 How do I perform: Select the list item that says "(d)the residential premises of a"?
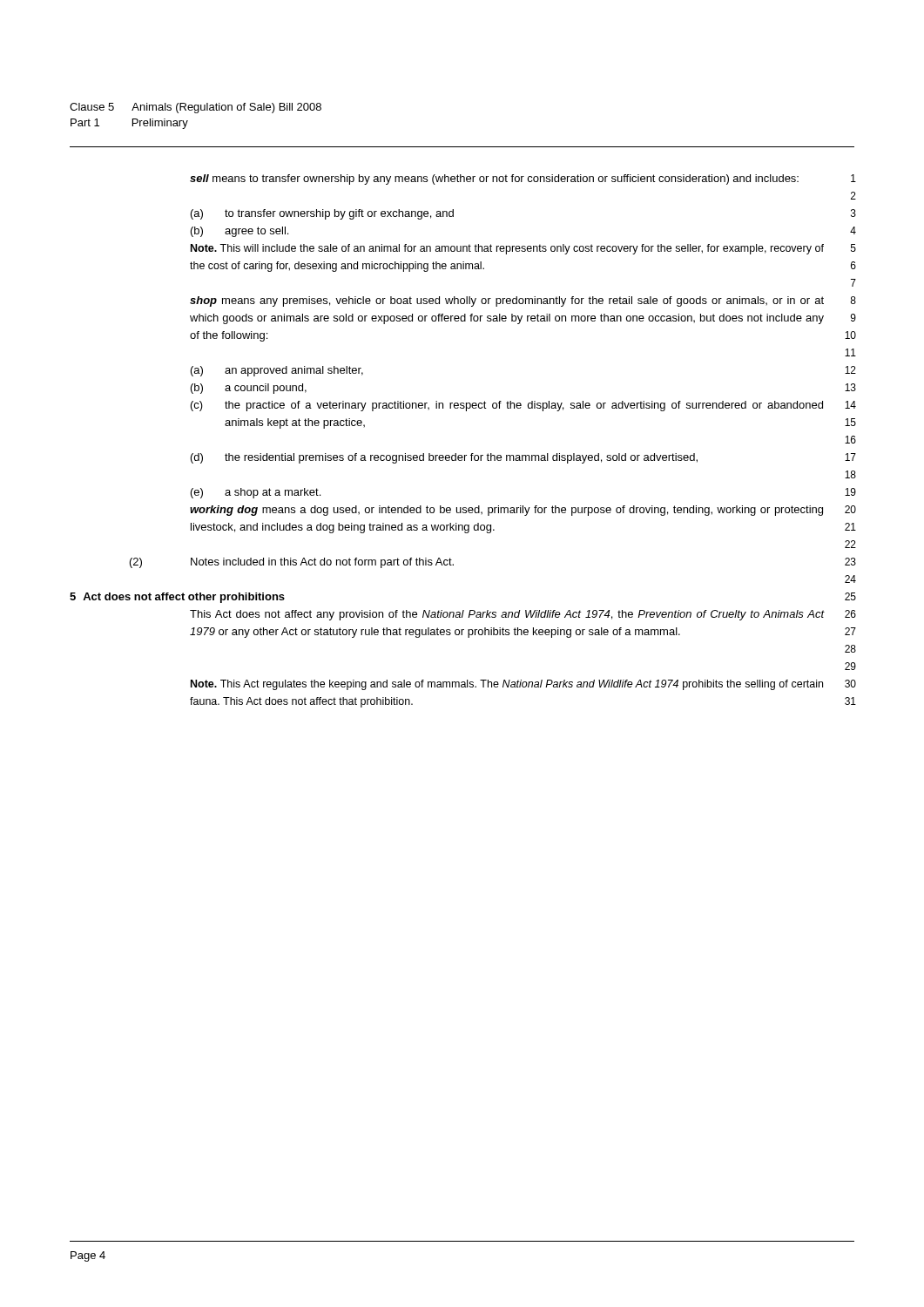click(507, 457)
